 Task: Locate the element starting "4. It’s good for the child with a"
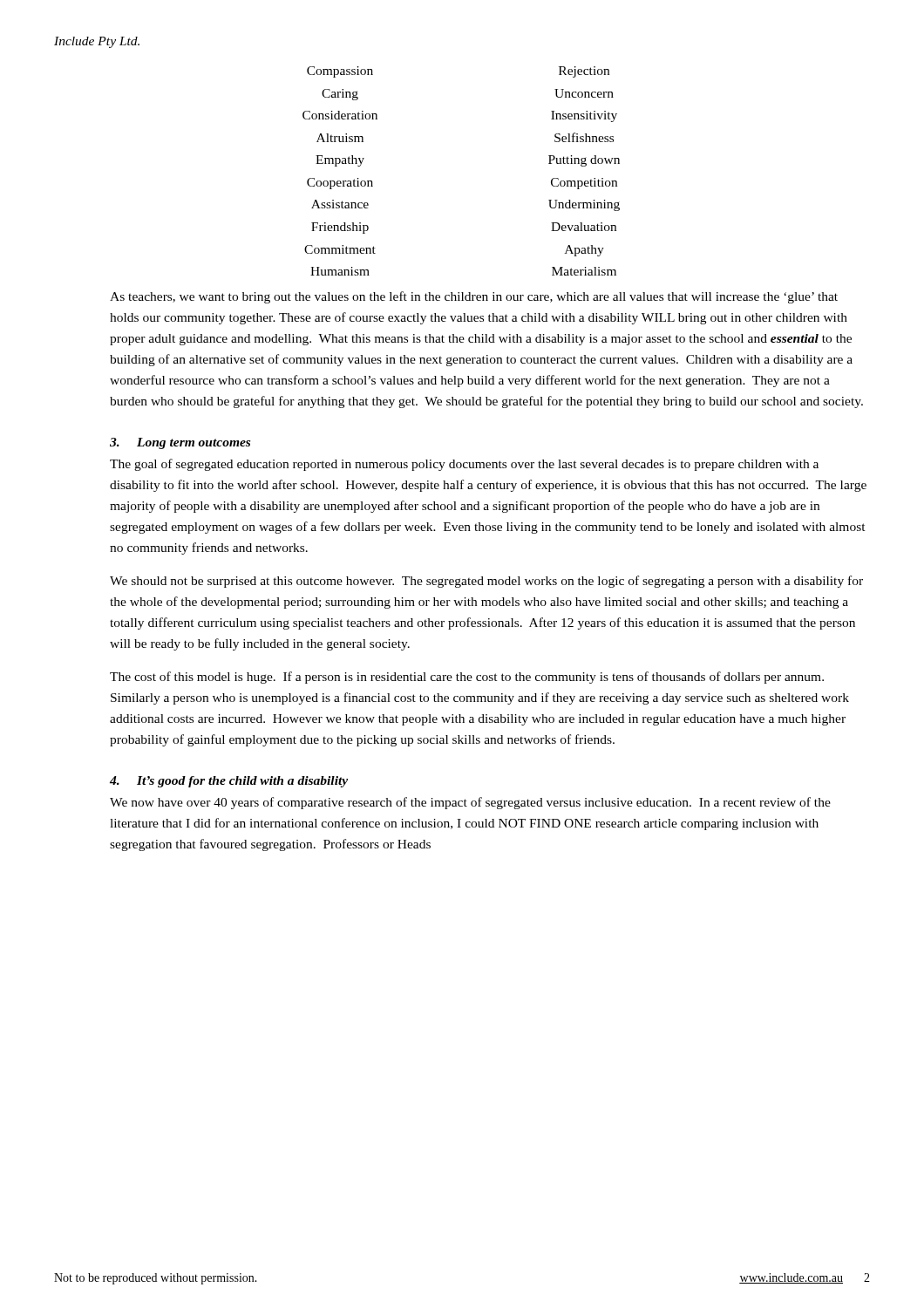(229, 780)
